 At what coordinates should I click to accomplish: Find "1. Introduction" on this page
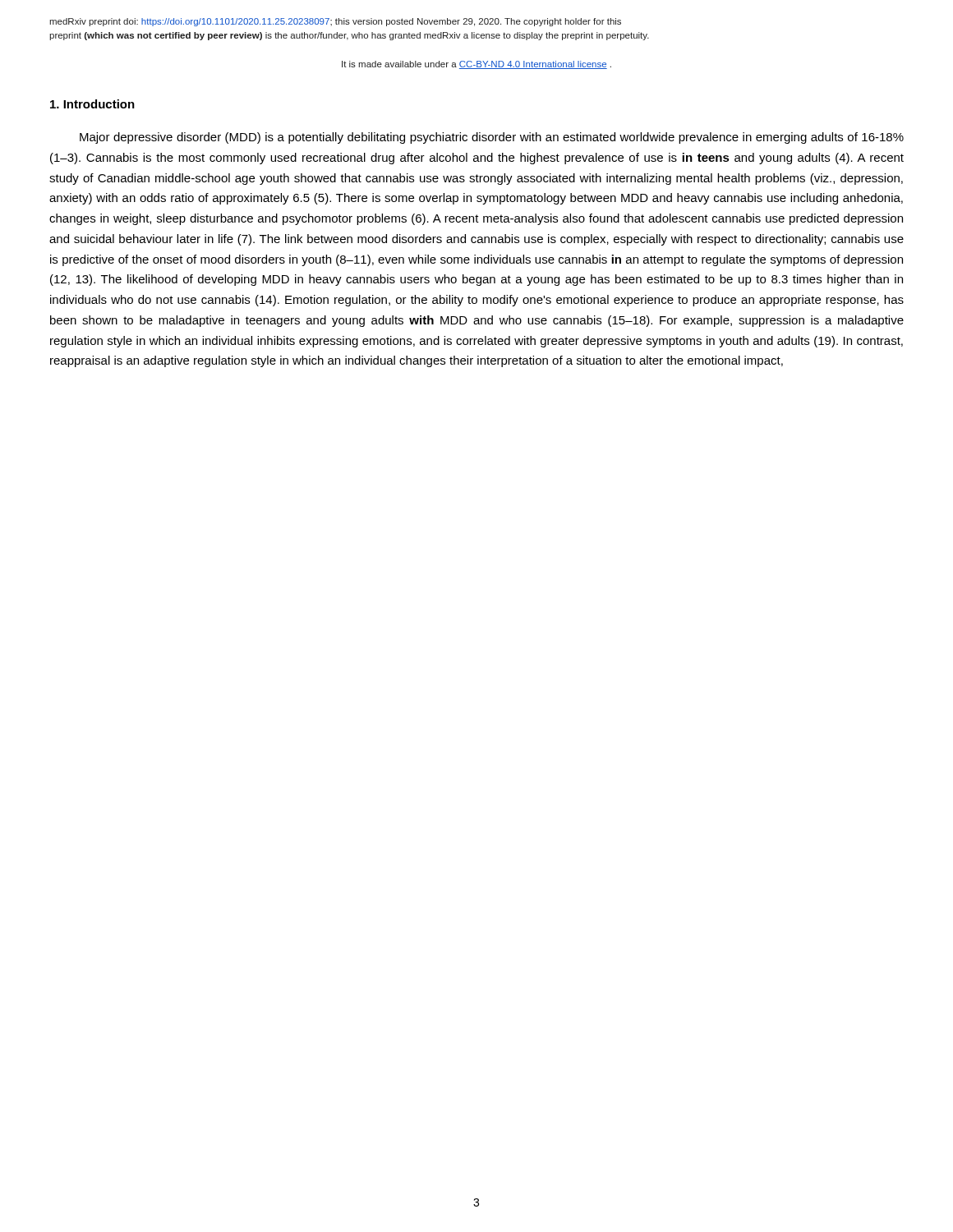92,104
